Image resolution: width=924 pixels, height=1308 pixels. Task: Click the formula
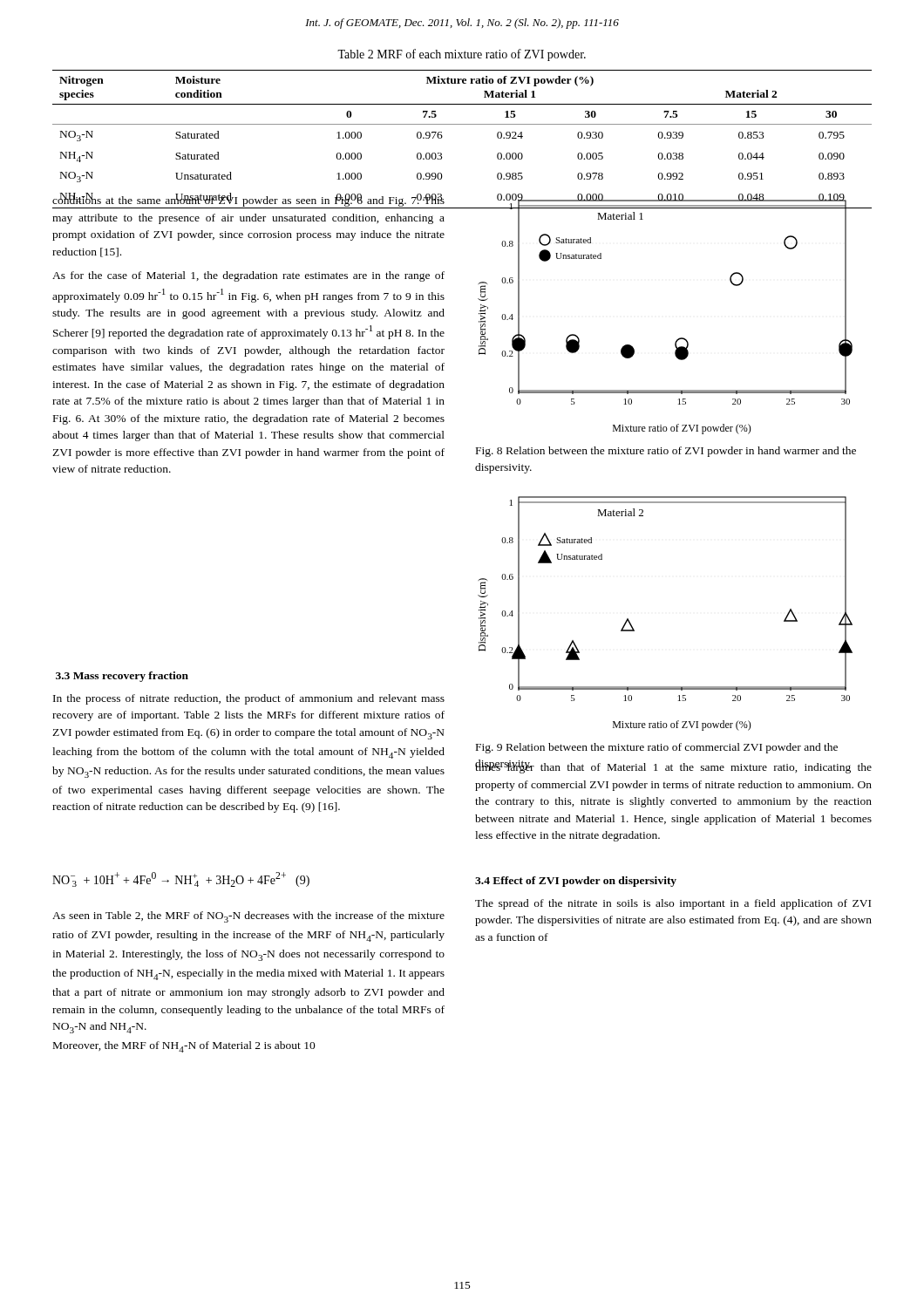point(181,880)
